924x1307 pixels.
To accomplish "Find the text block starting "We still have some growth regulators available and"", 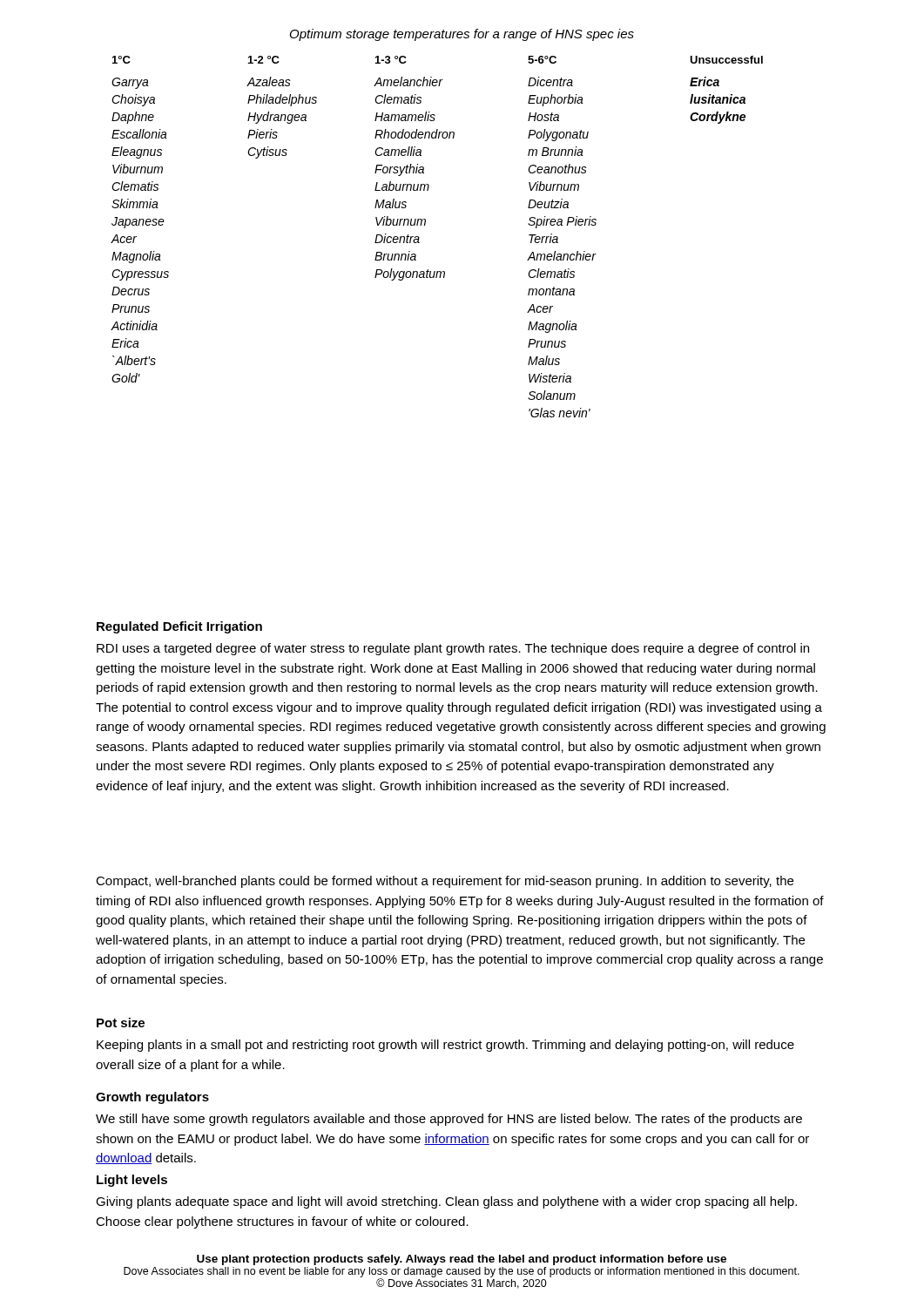I will tap(453, 1138).
